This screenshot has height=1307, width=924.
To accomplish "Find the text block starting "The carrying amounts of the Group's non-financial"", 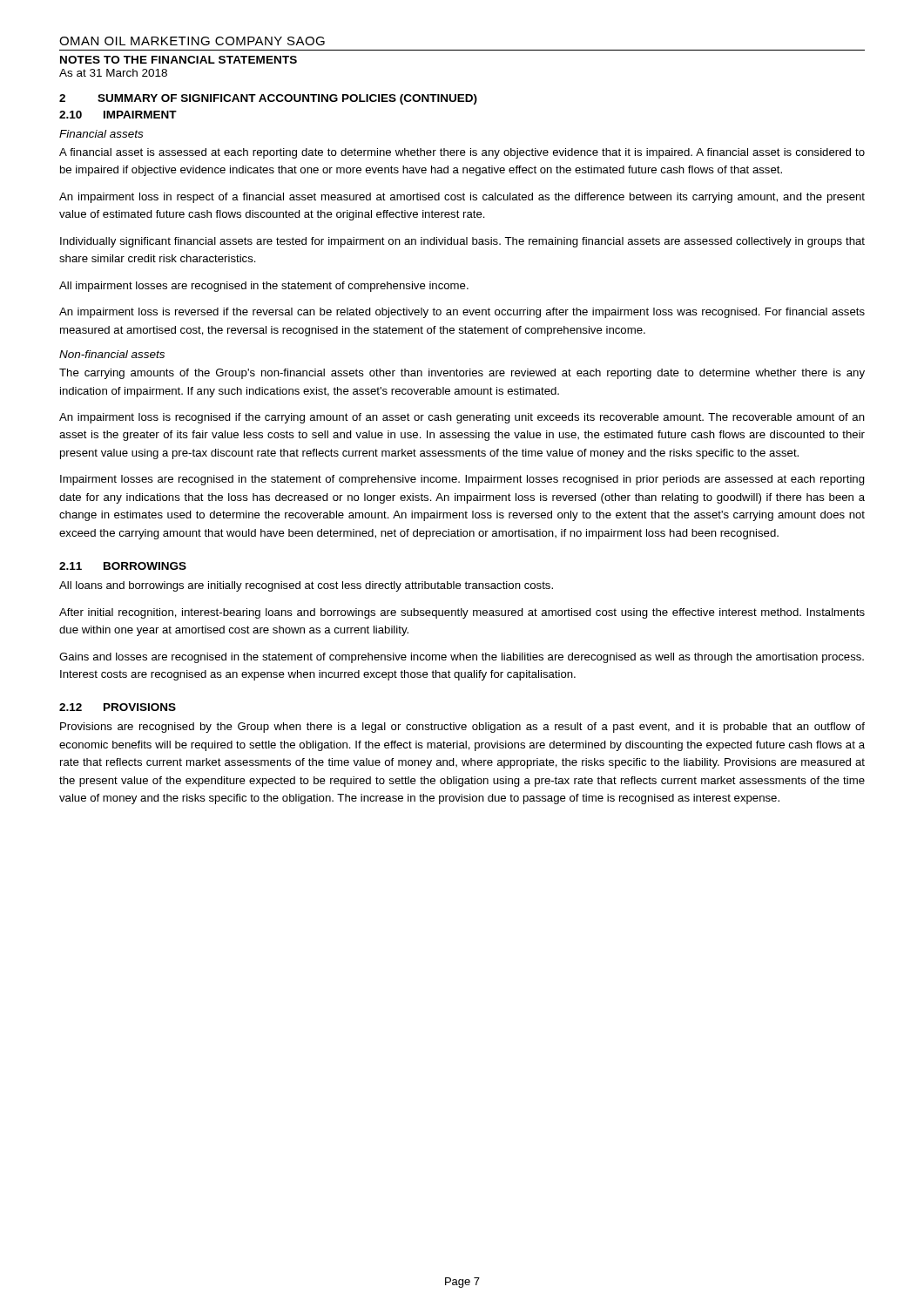I will pyautogui.click(x=462, y=382).
